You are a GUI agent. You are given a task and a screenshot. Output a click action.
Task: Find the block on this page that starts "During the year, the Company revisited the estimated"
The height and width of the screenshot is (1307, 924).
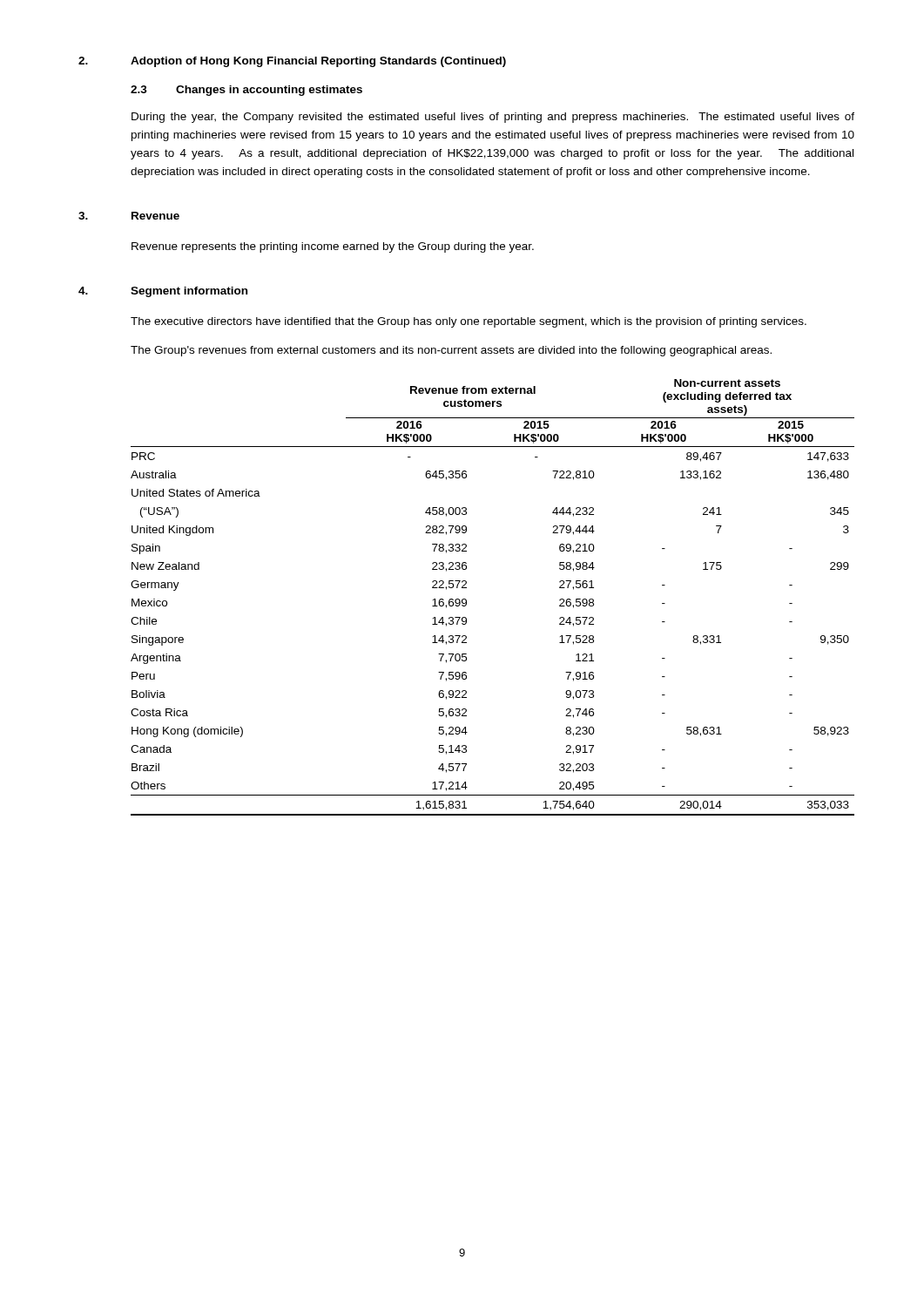click(x=492, y=144)
